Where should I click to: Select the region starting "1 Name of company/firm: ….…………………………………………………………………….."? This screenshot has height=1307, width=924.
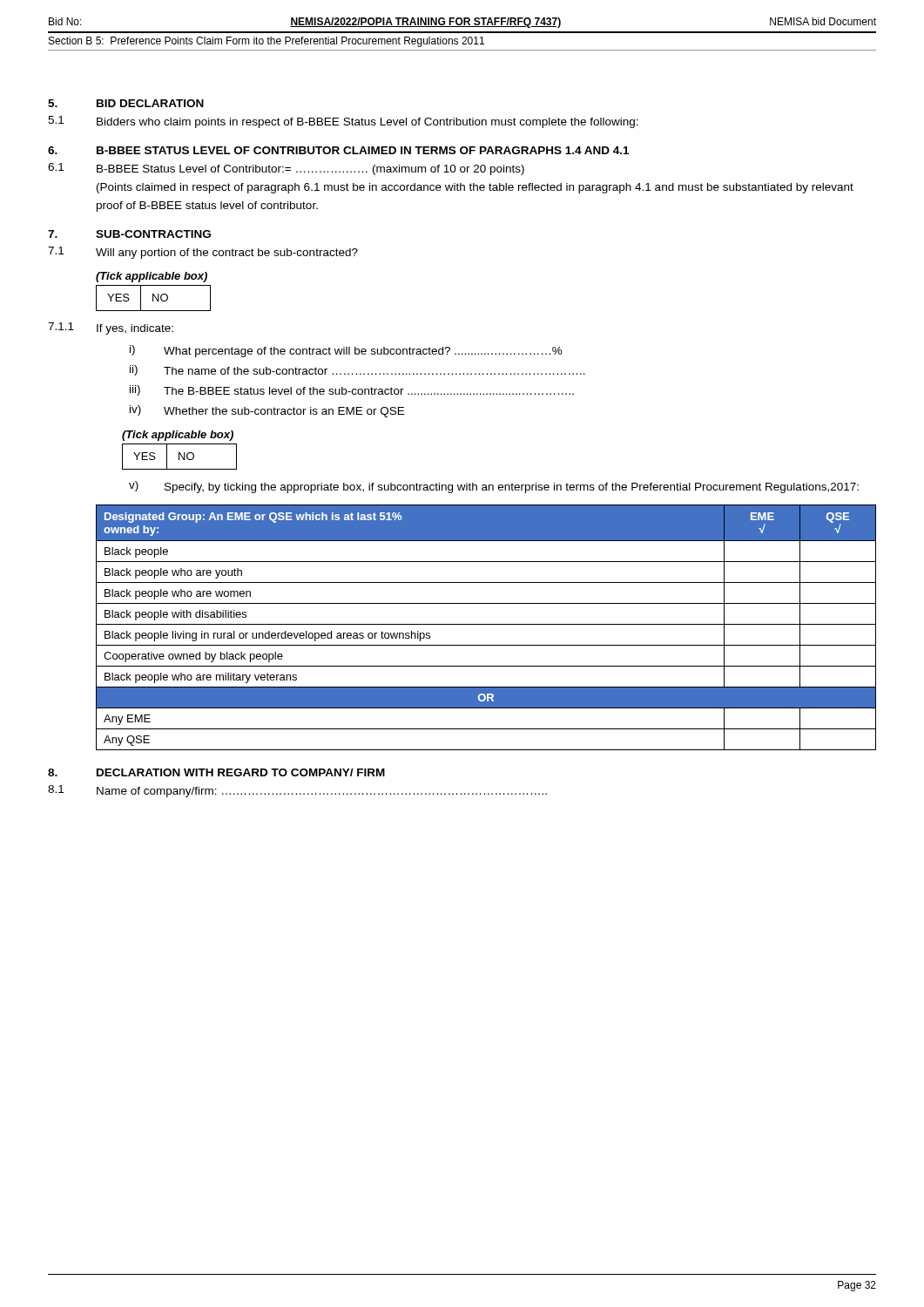[x=462, y=791]
